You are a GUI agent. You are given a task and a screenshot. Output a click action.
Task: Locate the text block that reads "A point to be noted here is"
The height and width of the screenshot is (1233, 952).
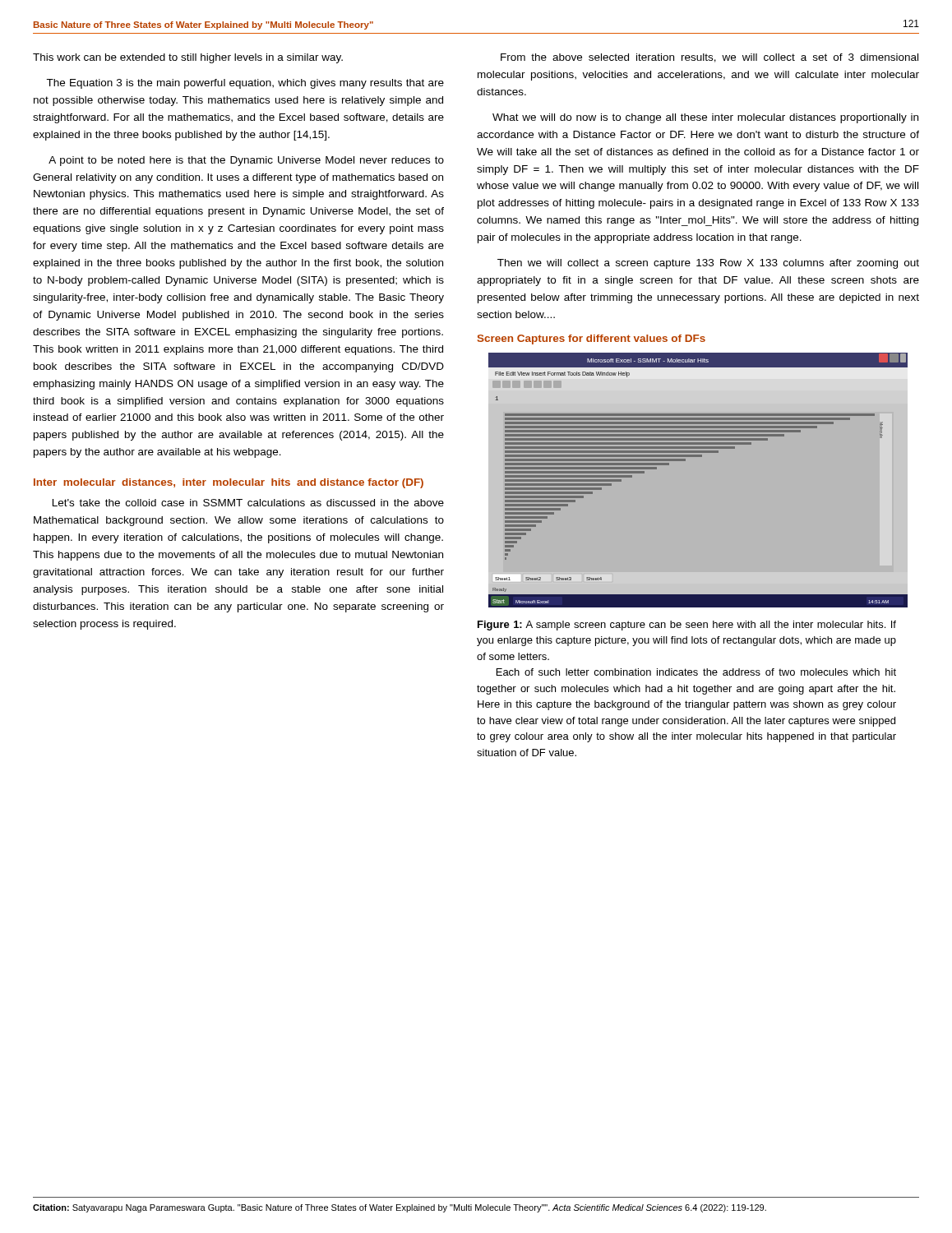[238, 306]
